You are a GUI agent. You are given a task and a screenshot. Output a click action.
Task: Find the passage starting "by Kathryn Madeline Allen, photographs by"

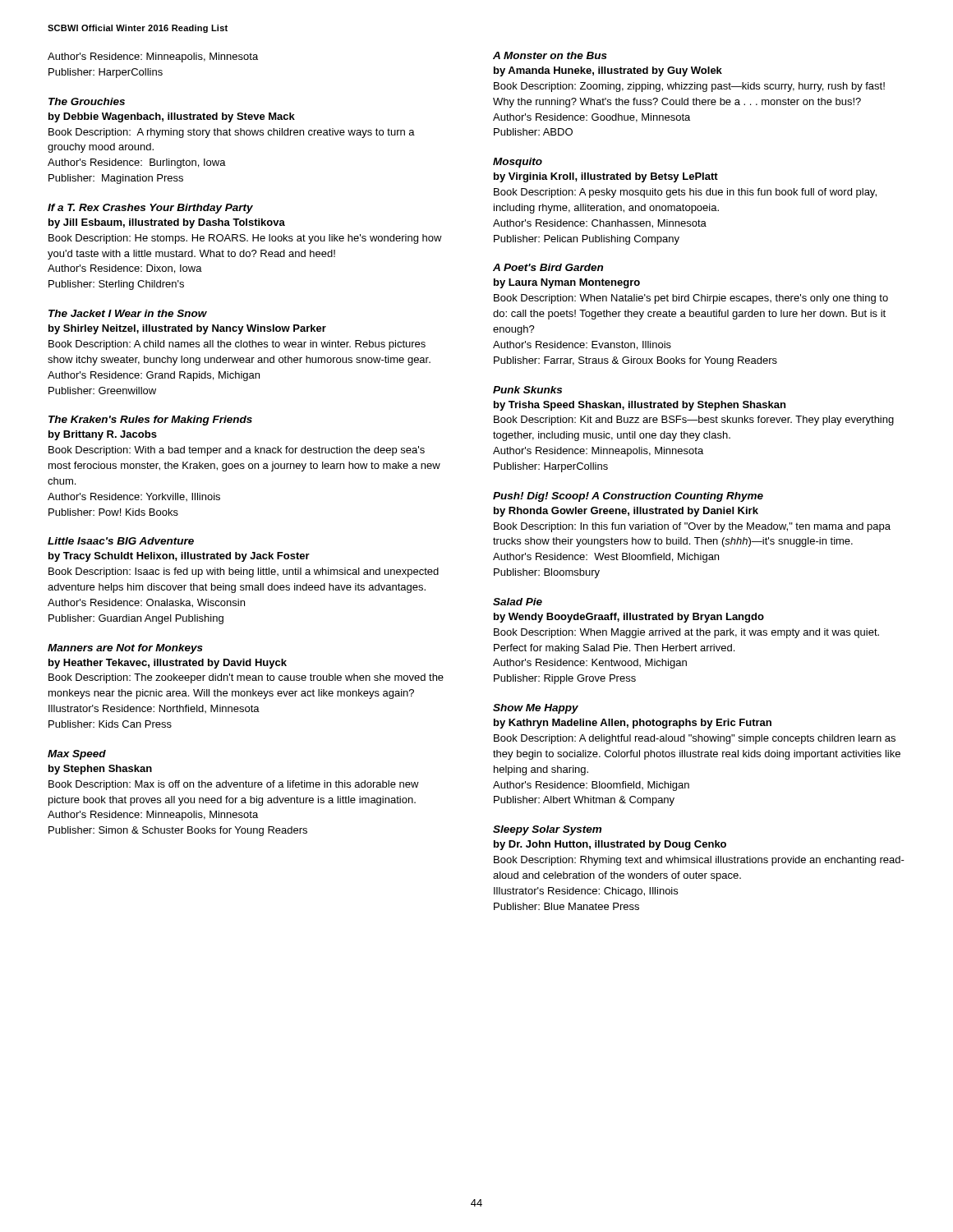point(697,761)
